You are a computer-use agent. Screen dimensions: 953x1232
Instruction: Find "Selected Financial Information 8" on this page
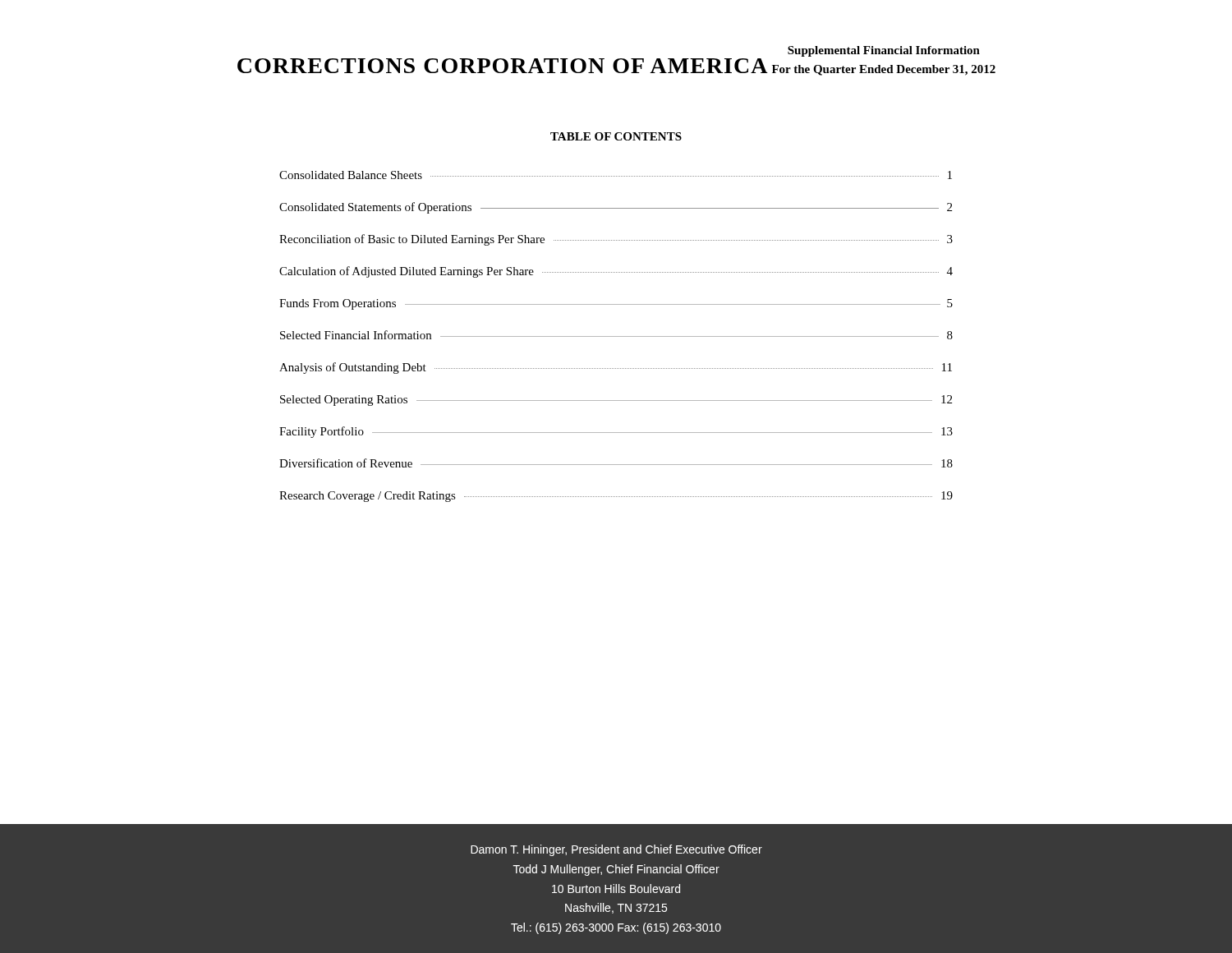pyautogui.click(x=616, y=335)
